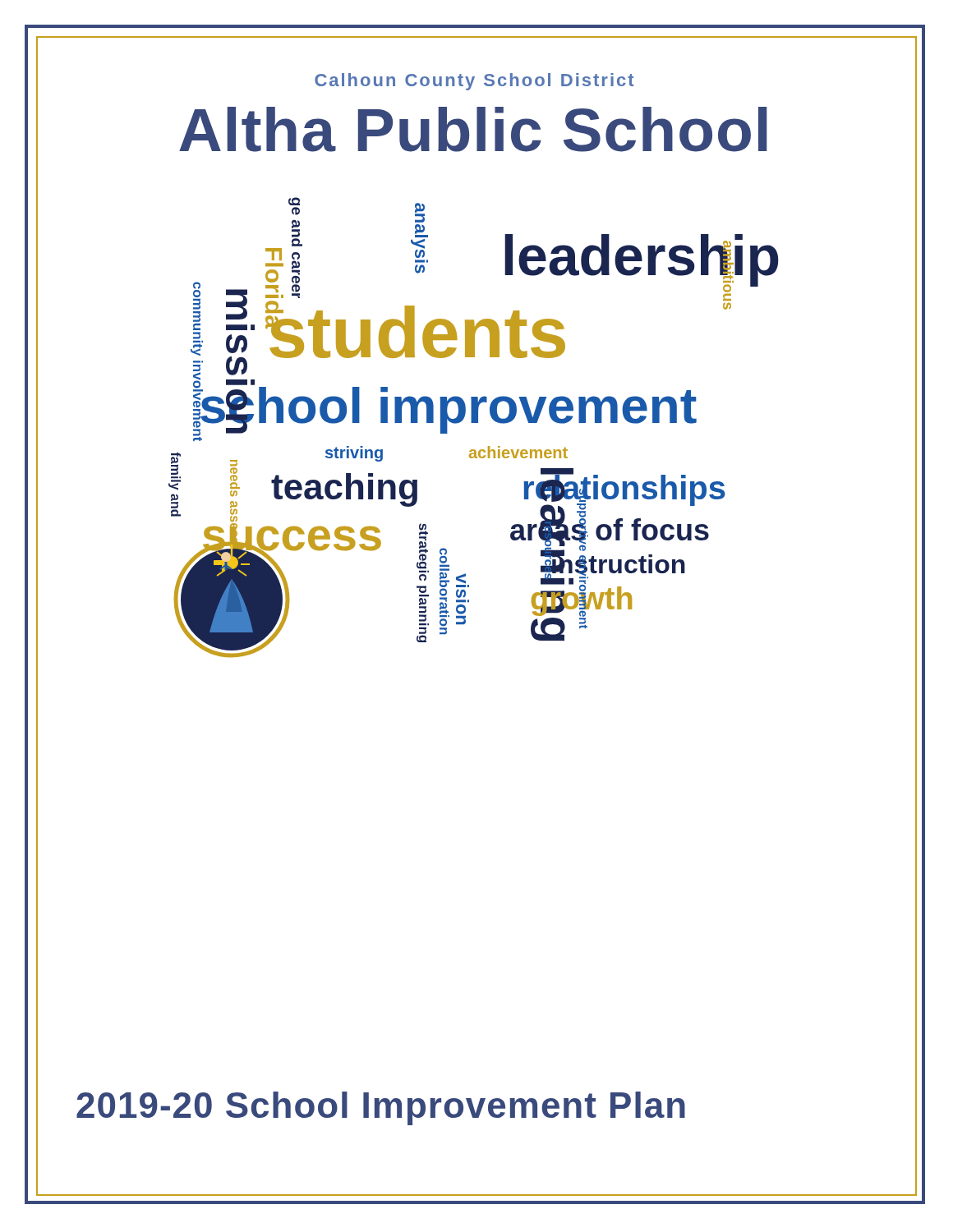Screen dimensions: 1232x953
Task: Point to "2019-20 School Improvement Plan"
Action: point(382,1105)
